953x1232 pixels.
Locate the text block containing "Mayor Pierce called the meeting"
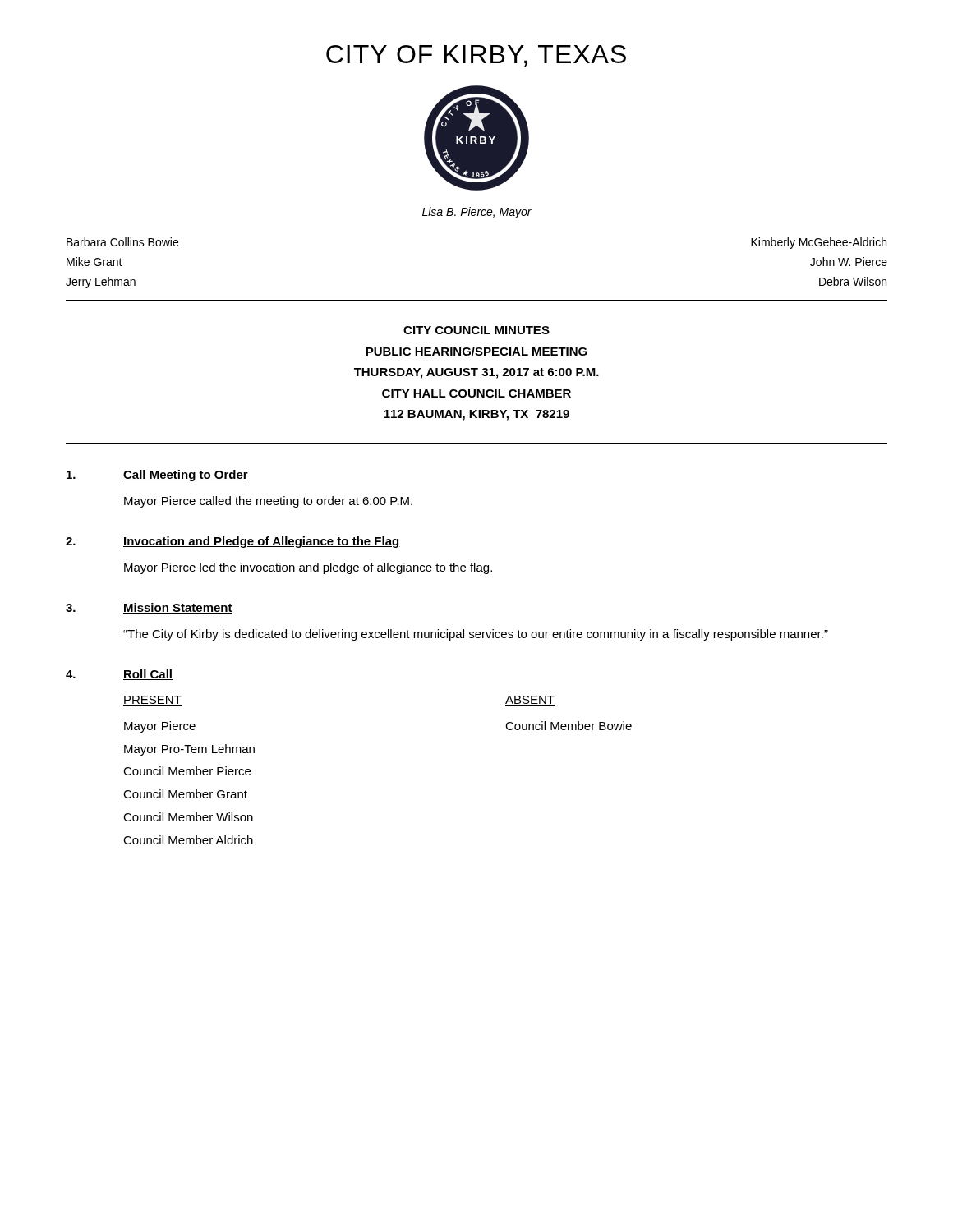point(268,500)
